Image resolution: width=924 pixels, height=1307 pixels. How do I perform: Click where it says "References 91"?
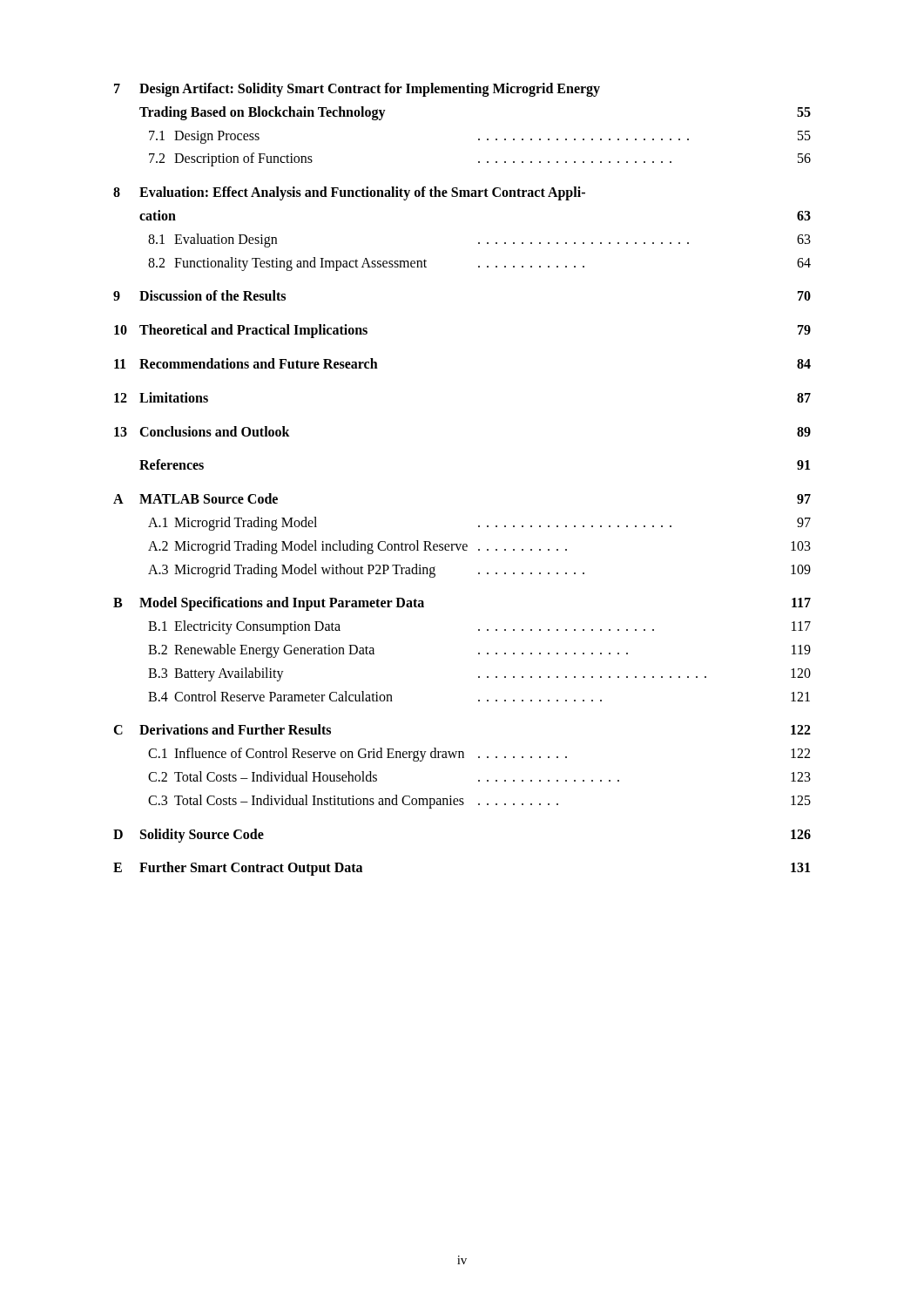click(180, 464)
